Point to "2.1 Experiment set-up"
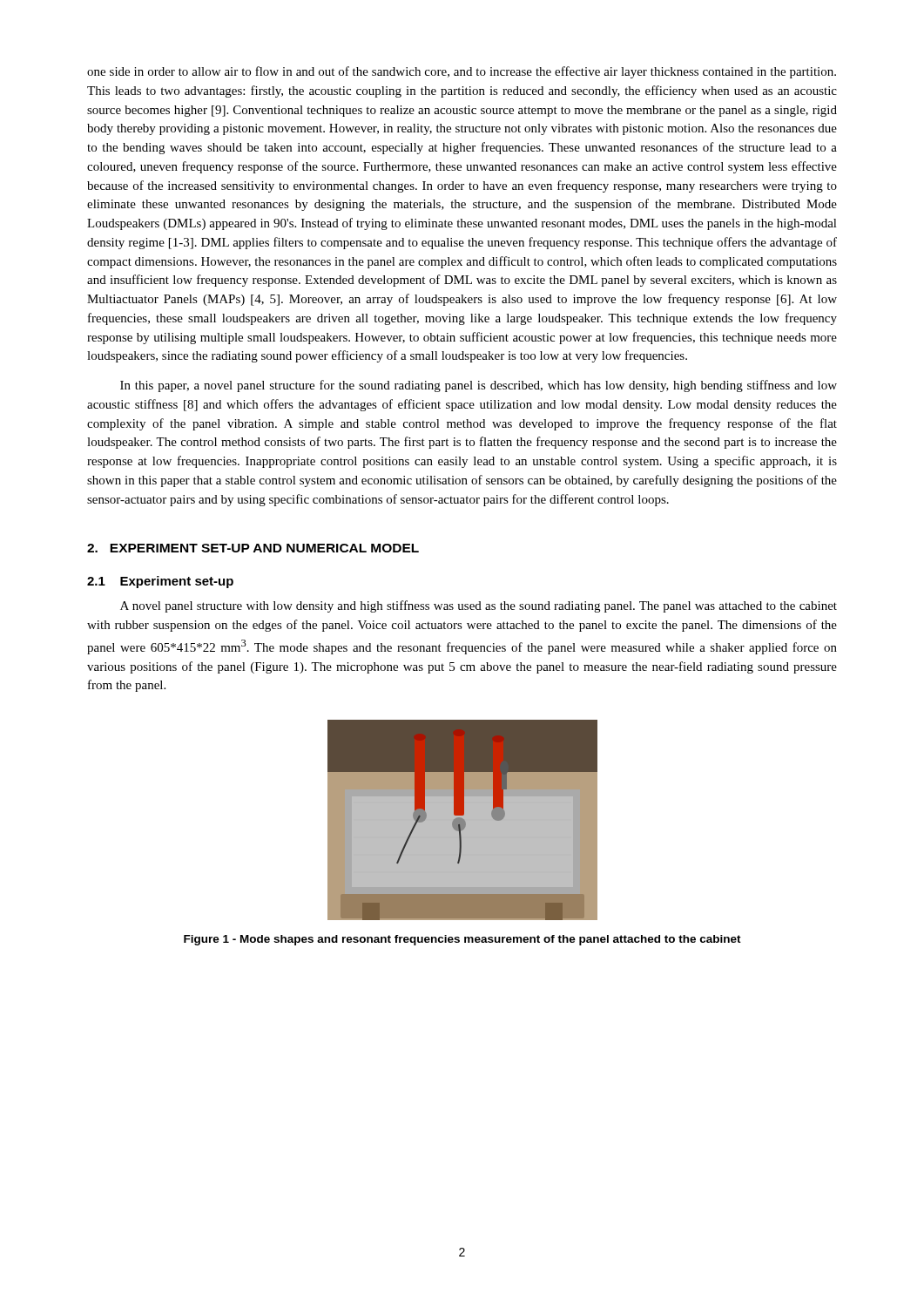This screenshot has width=924, height=1307. point(160,581)
